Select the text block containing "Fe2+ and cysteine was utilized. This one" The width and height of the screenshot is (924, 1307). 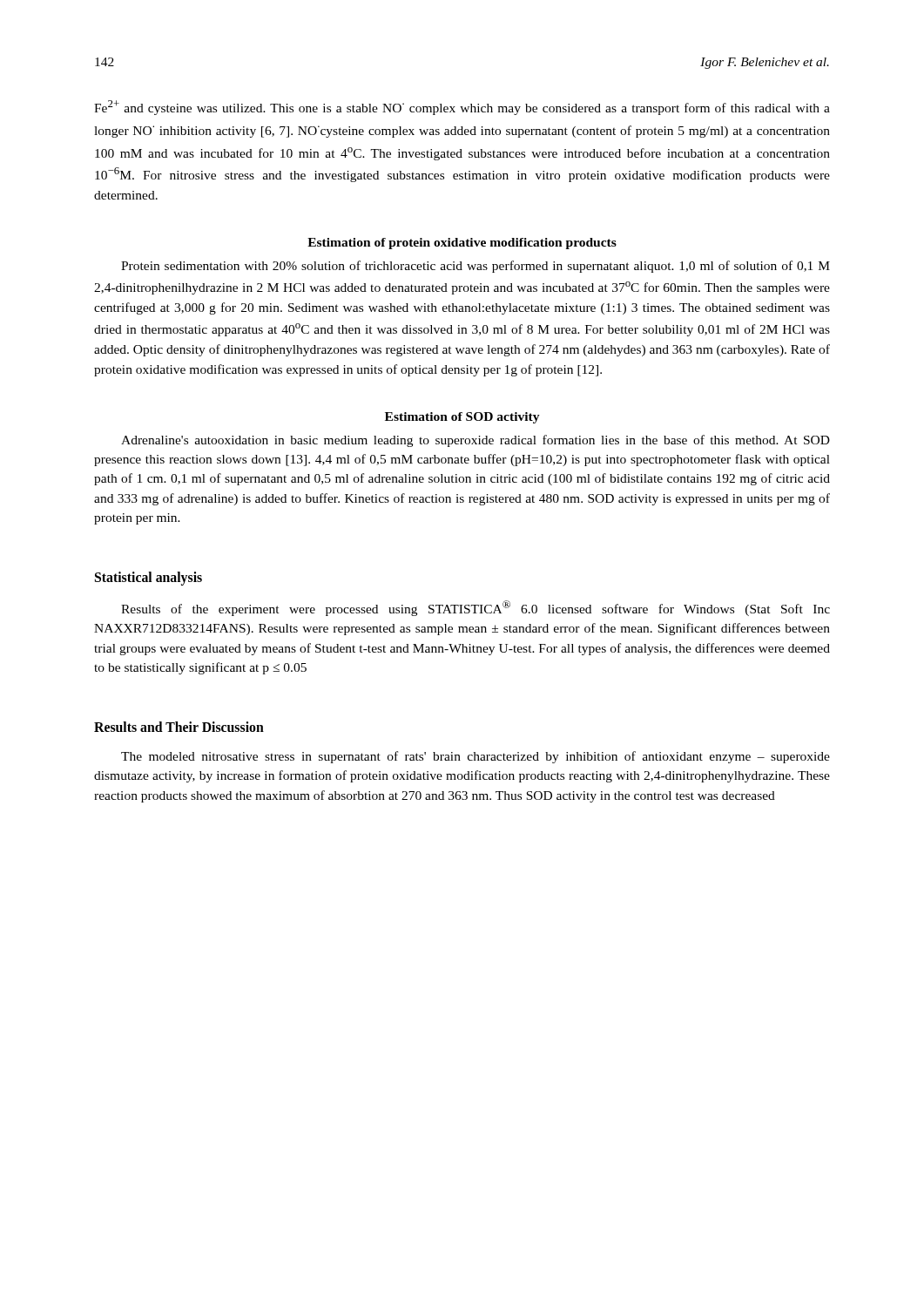pos(462,151)
